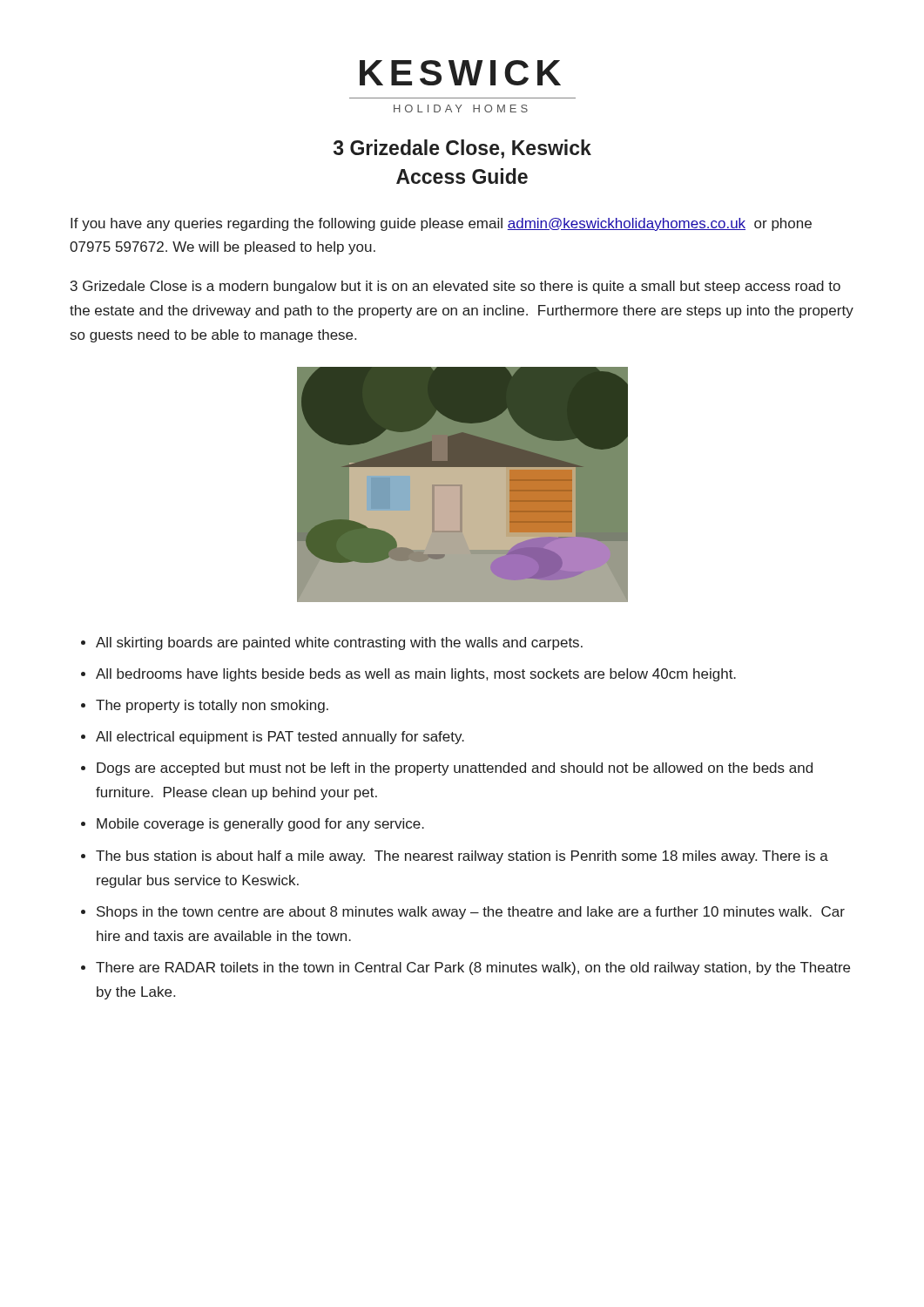Find the text block that reads "If you have any"

tap(441, 235)
